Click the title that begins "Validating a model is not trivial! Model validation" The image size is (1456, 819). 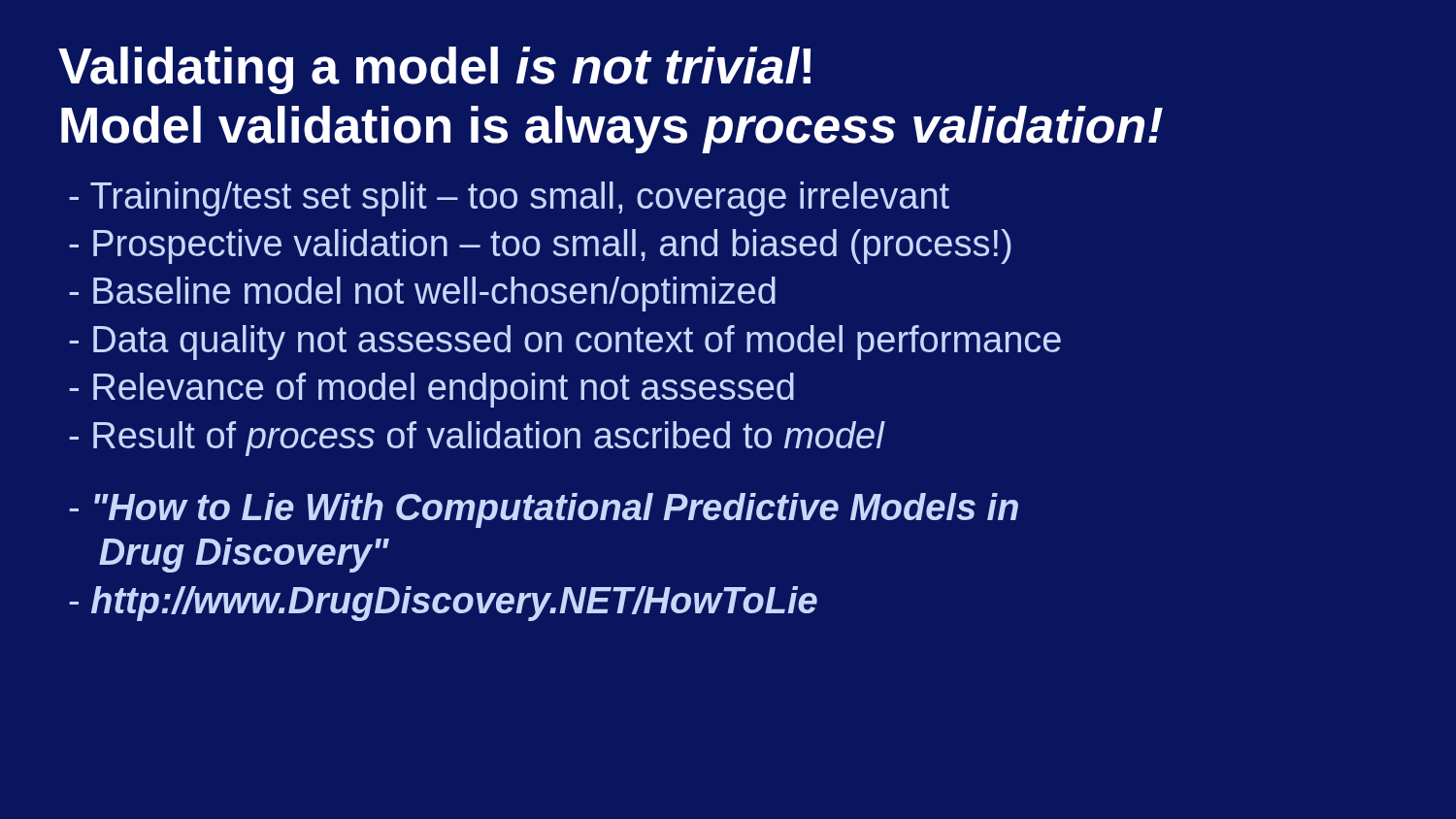(728, 96)
